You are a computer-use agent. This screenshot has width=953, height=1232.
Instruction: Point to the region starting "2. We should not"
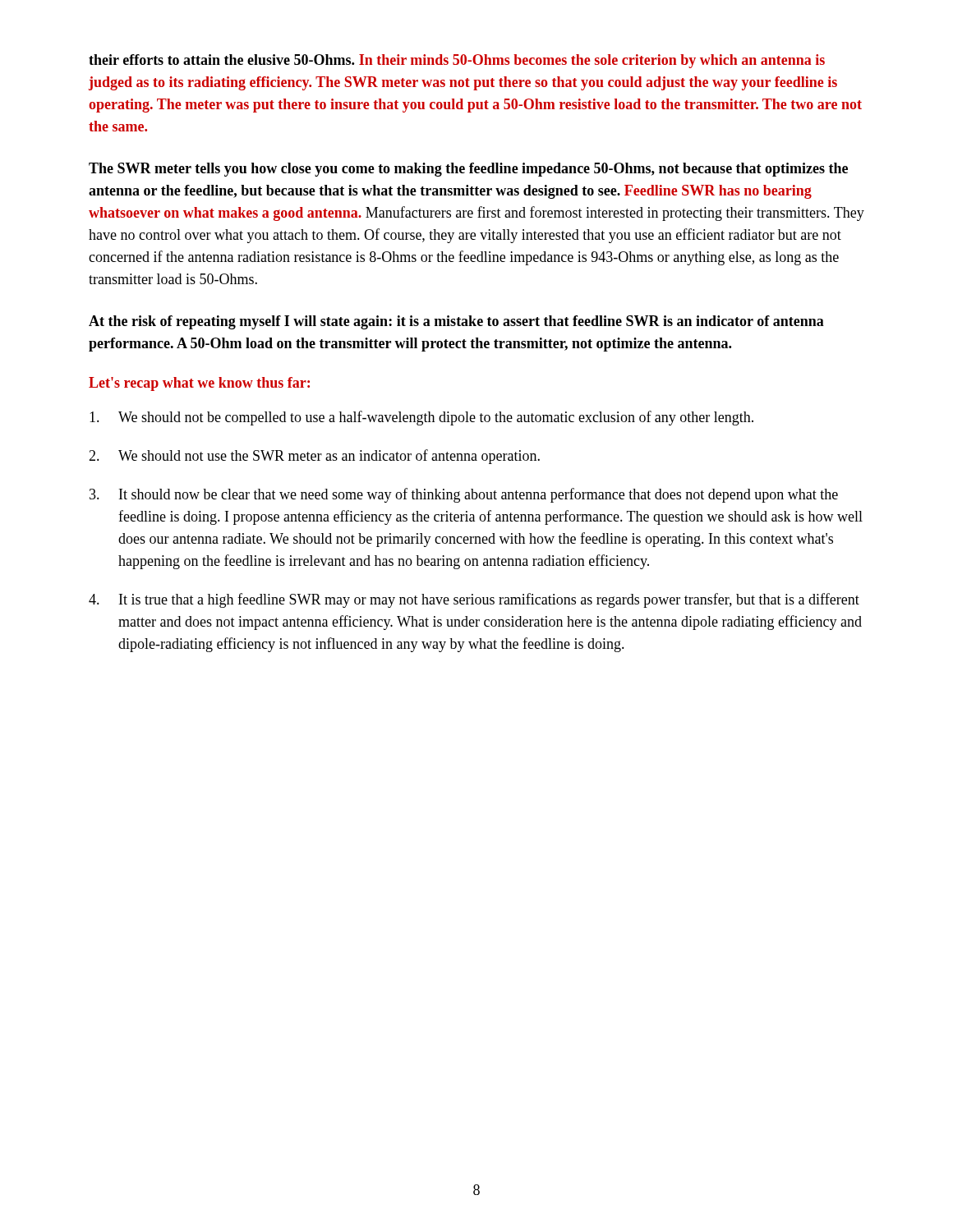476,456
